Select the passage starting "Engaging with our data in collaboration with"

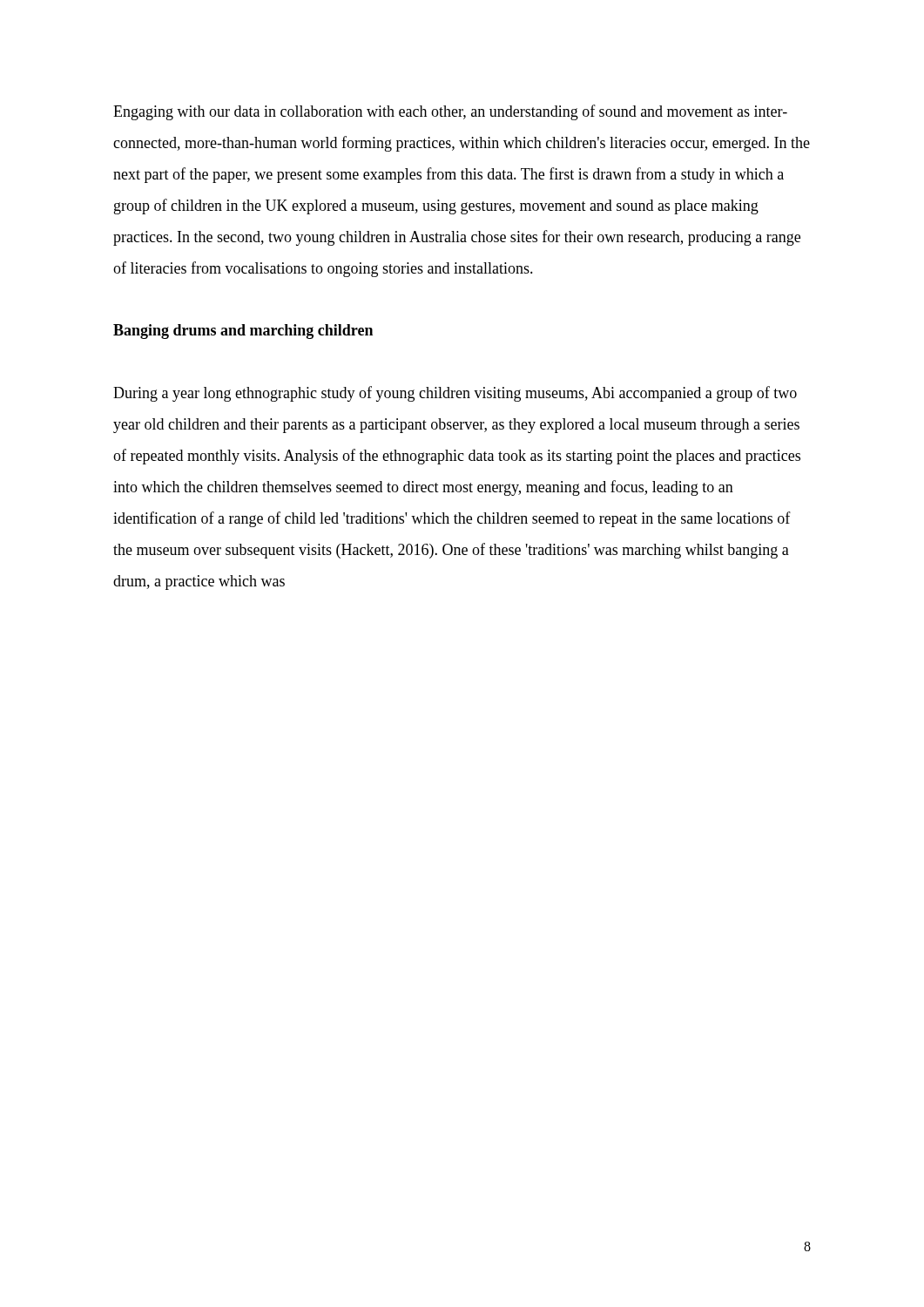pyautogui.click(x=461, y=190)
